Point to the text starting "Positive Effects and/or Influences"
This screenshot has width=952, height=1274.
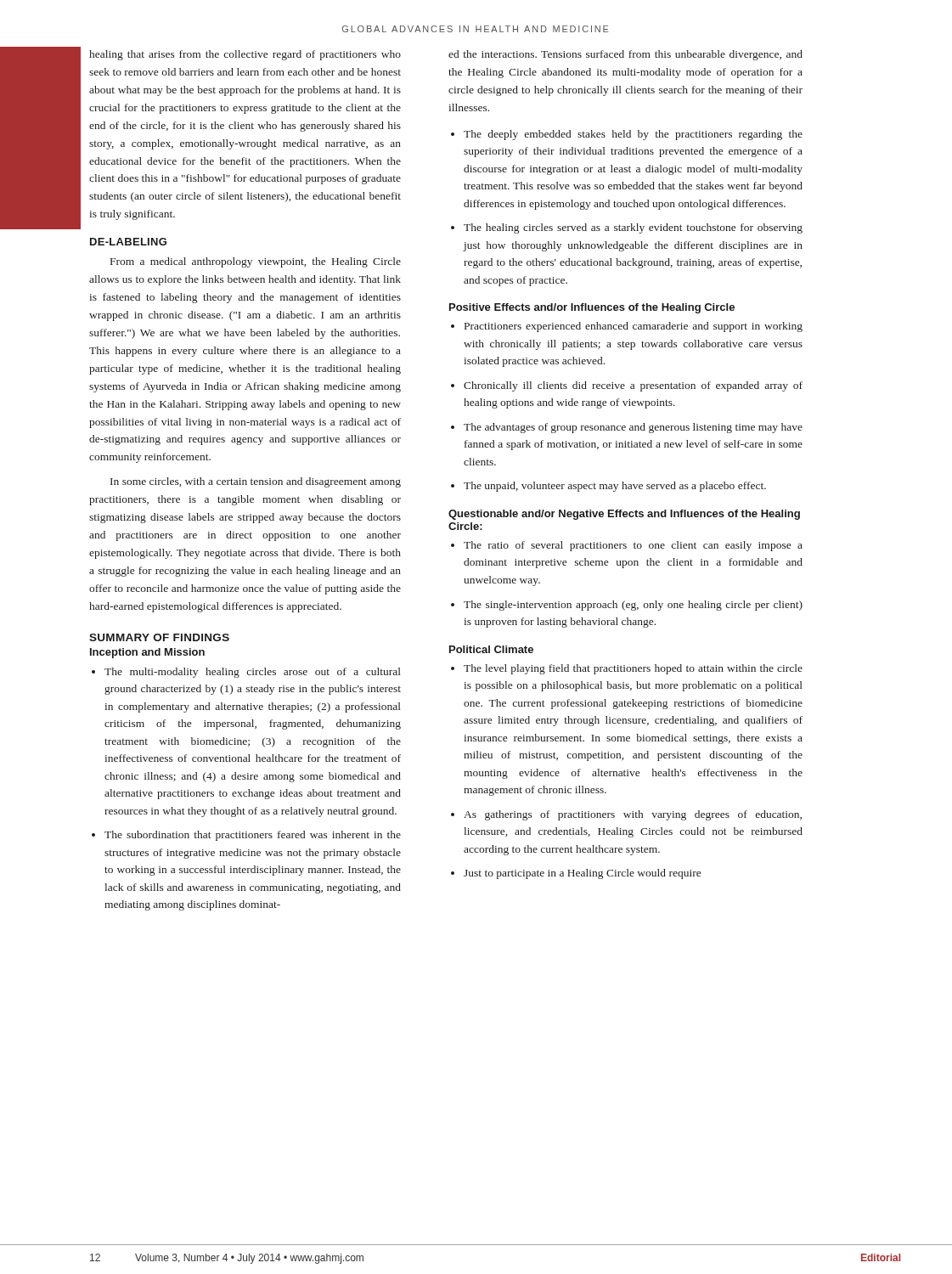(x=592, y=307)
